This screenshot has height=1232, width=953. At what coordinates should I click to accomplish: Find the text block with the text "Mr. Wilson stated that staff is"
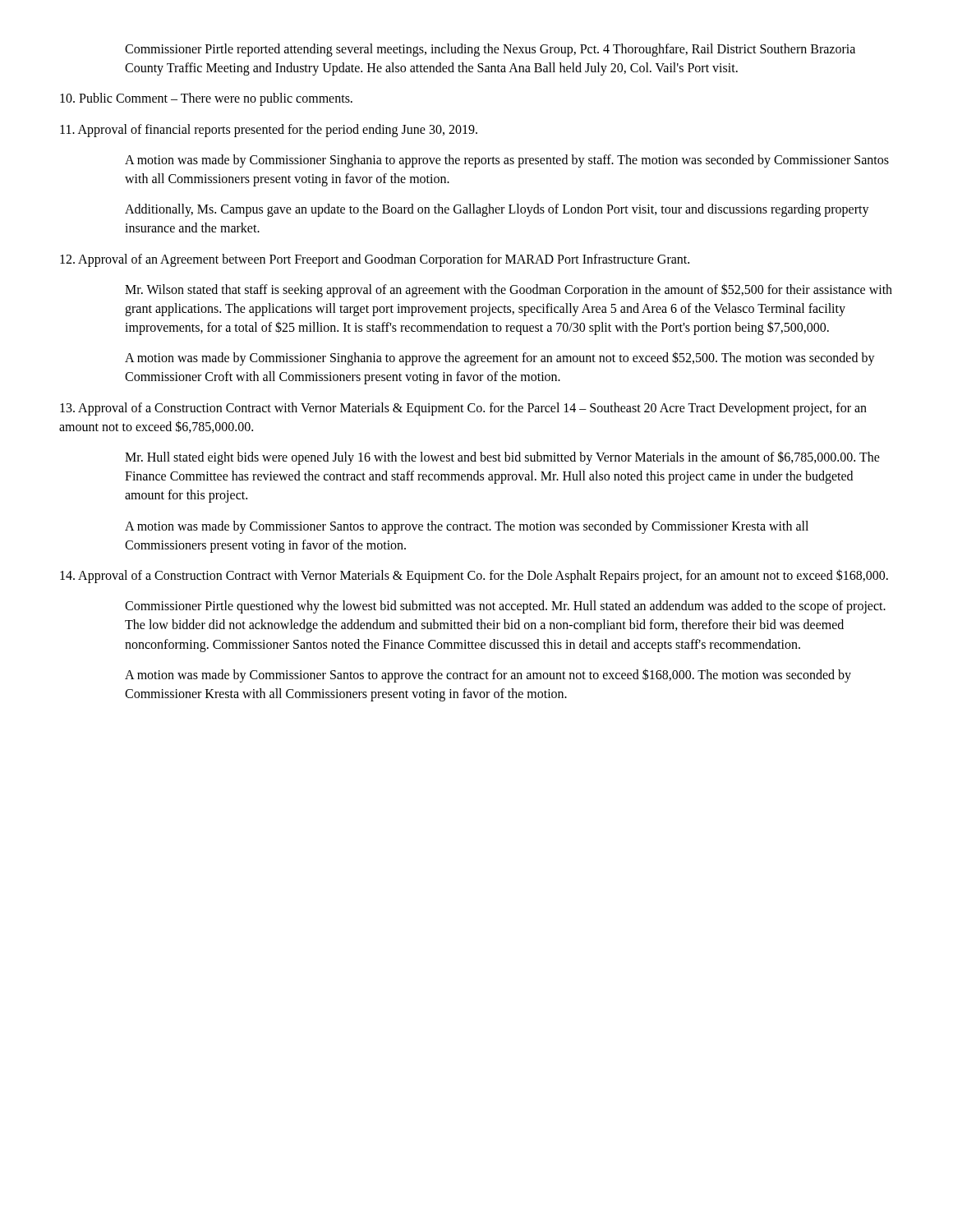tap(509, 308)
